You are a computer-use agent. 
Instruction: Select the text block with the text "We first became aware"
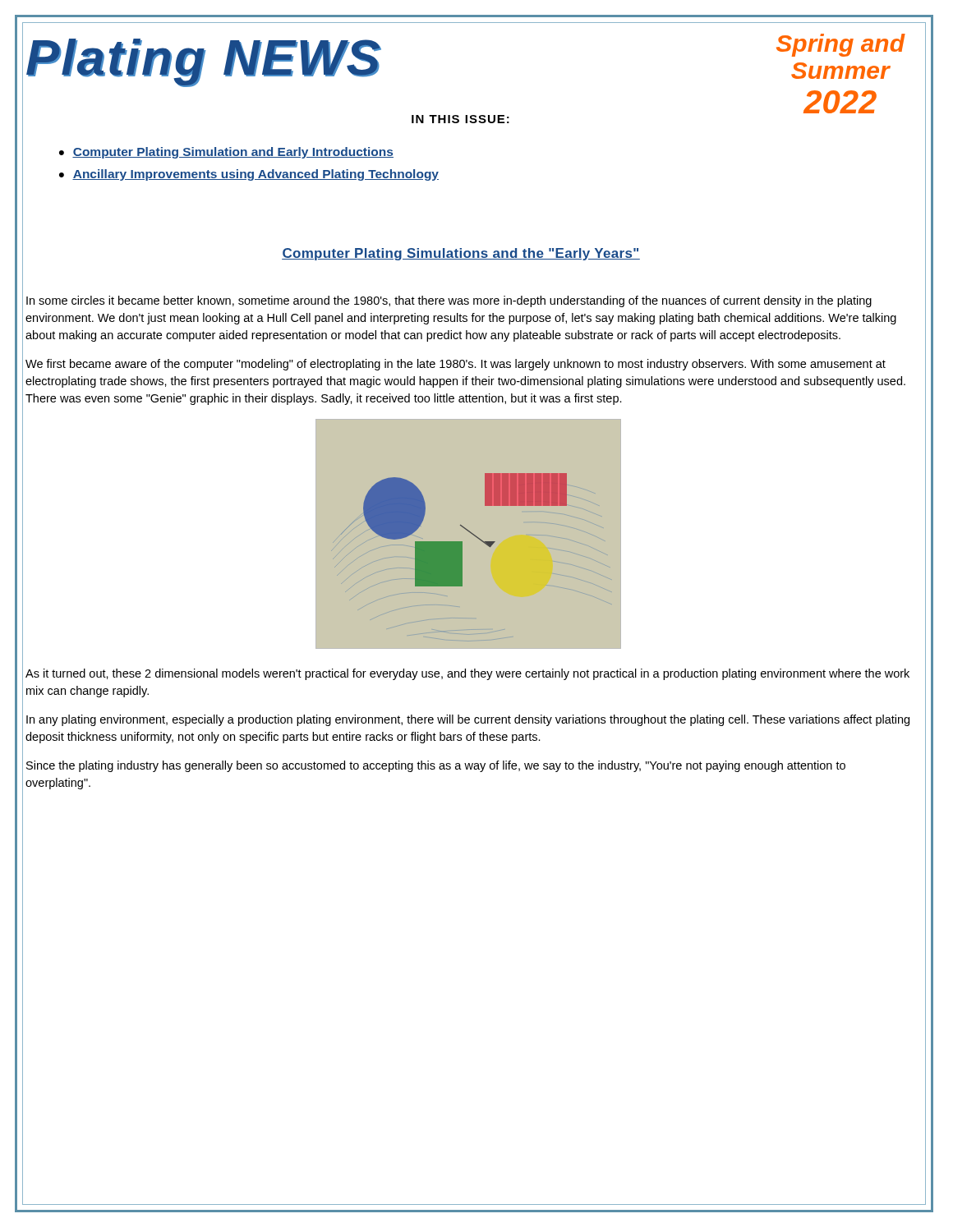pos(466,381)
